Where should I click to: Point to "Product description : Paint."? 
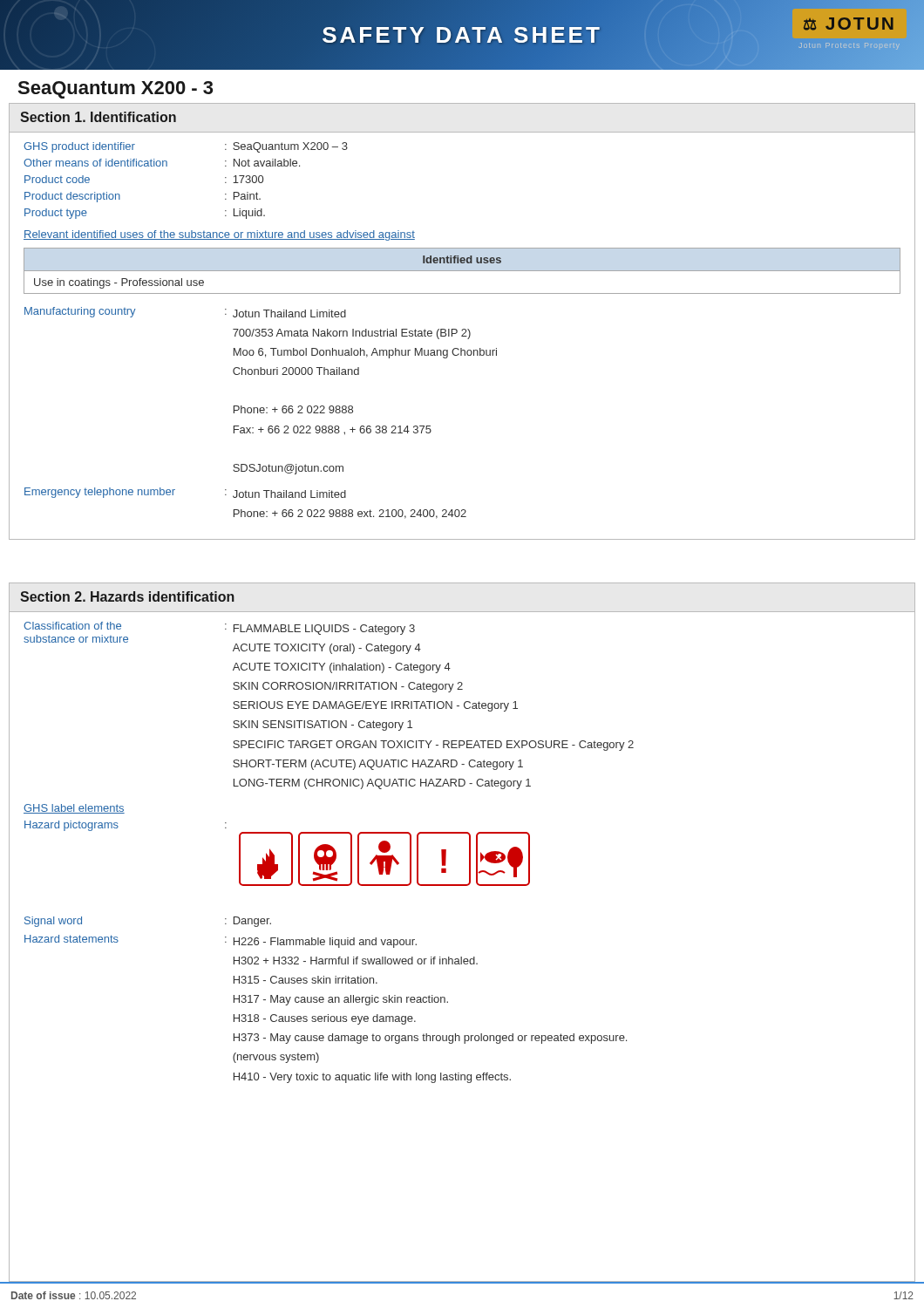(x=70, y=197)
